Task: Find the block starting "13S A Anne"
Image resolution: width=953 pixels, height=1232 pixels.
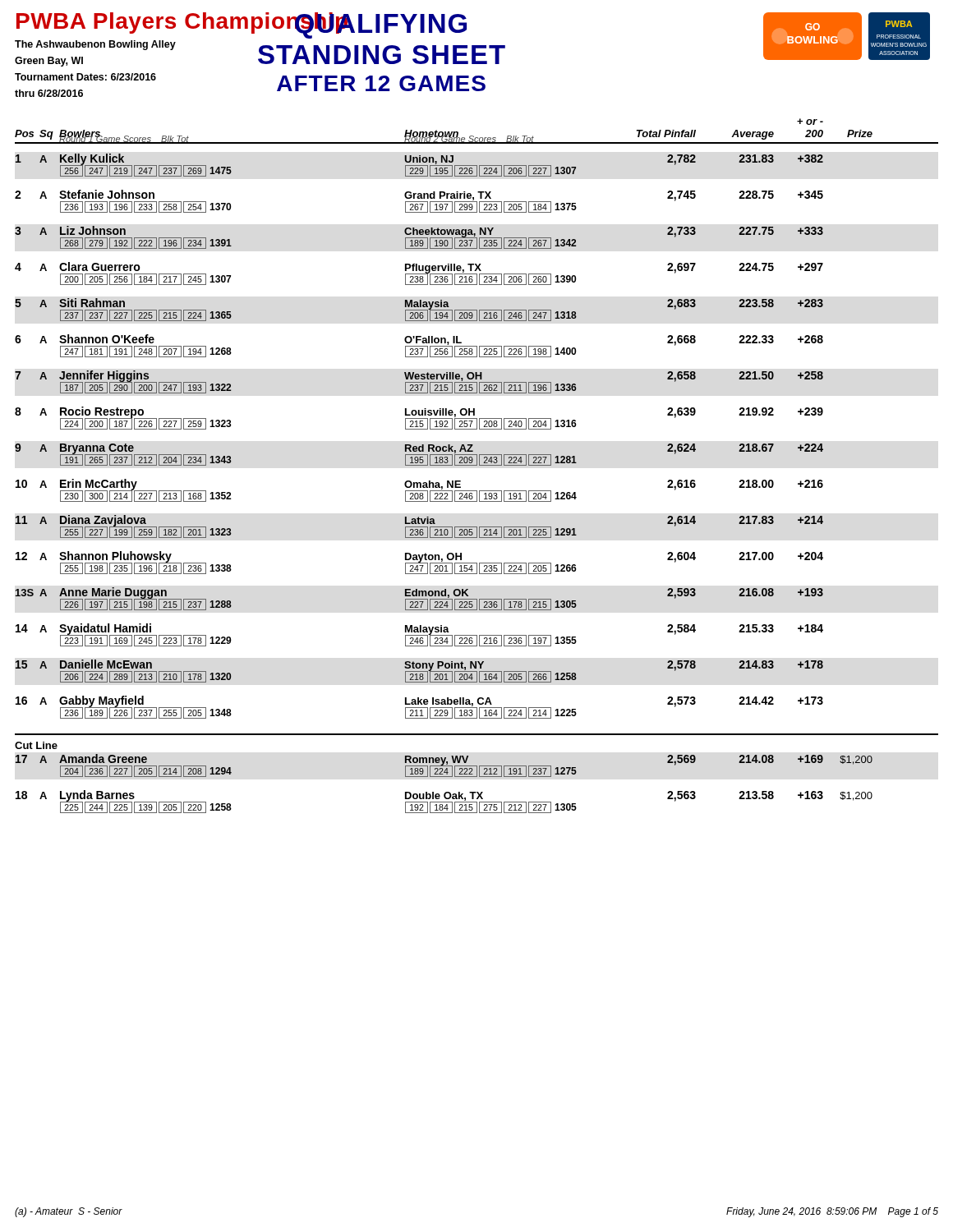Action: (476, 599)
